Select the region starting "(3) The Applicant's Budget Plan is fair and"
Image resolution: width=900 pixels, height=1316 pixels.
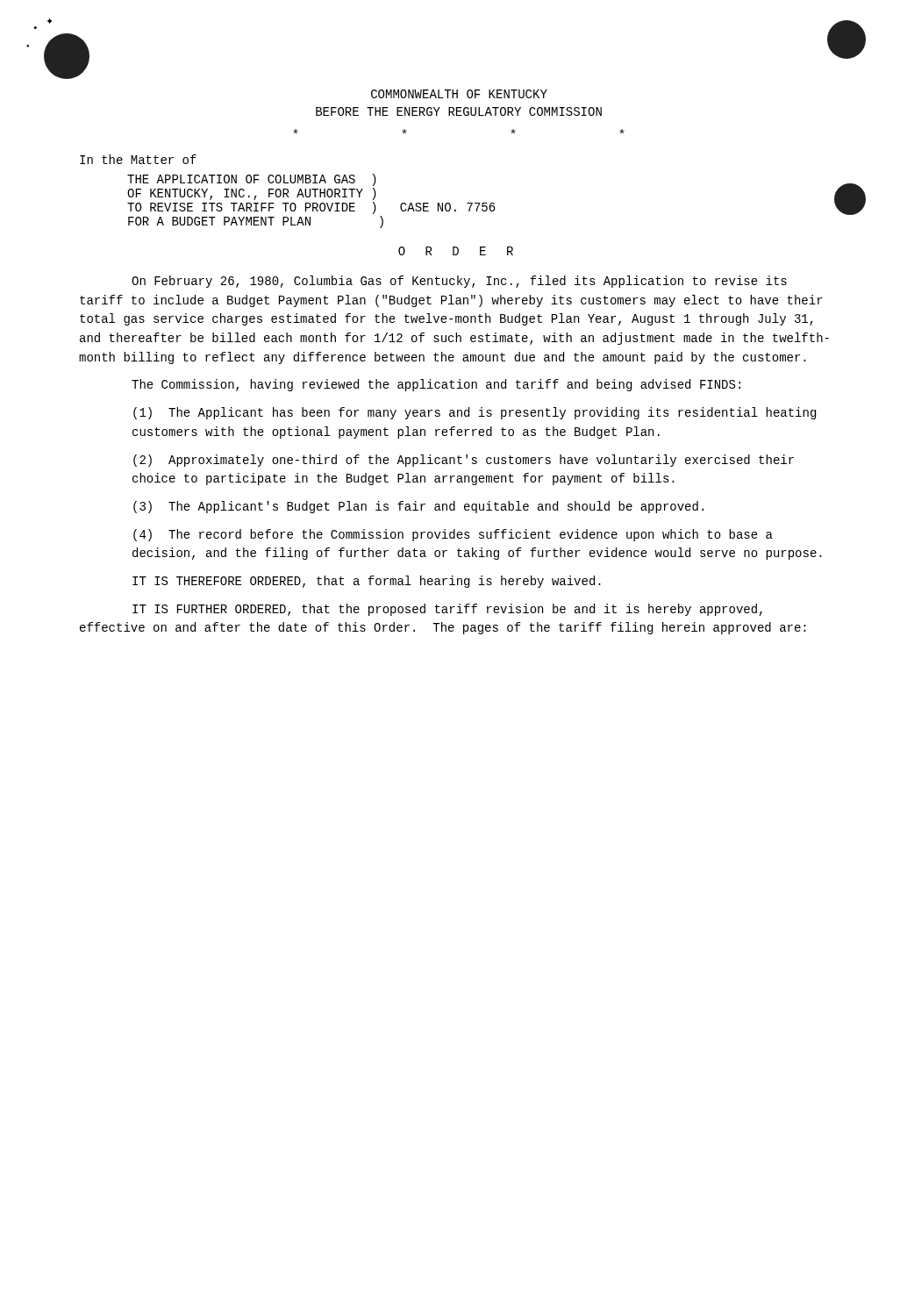[x=419, y=507]
